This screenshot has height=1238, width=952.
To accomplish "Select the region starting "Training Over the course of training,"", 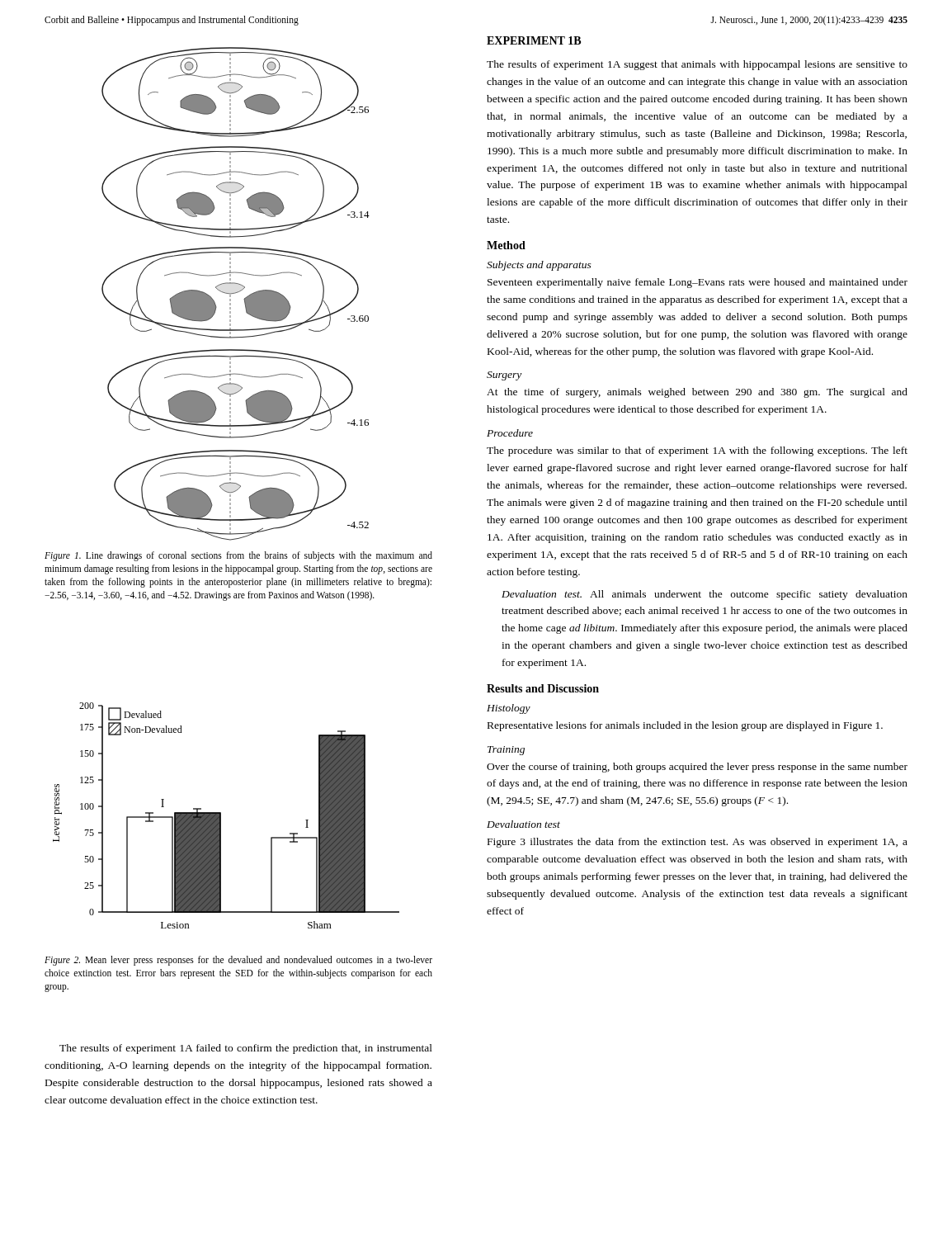I will 697,775.
